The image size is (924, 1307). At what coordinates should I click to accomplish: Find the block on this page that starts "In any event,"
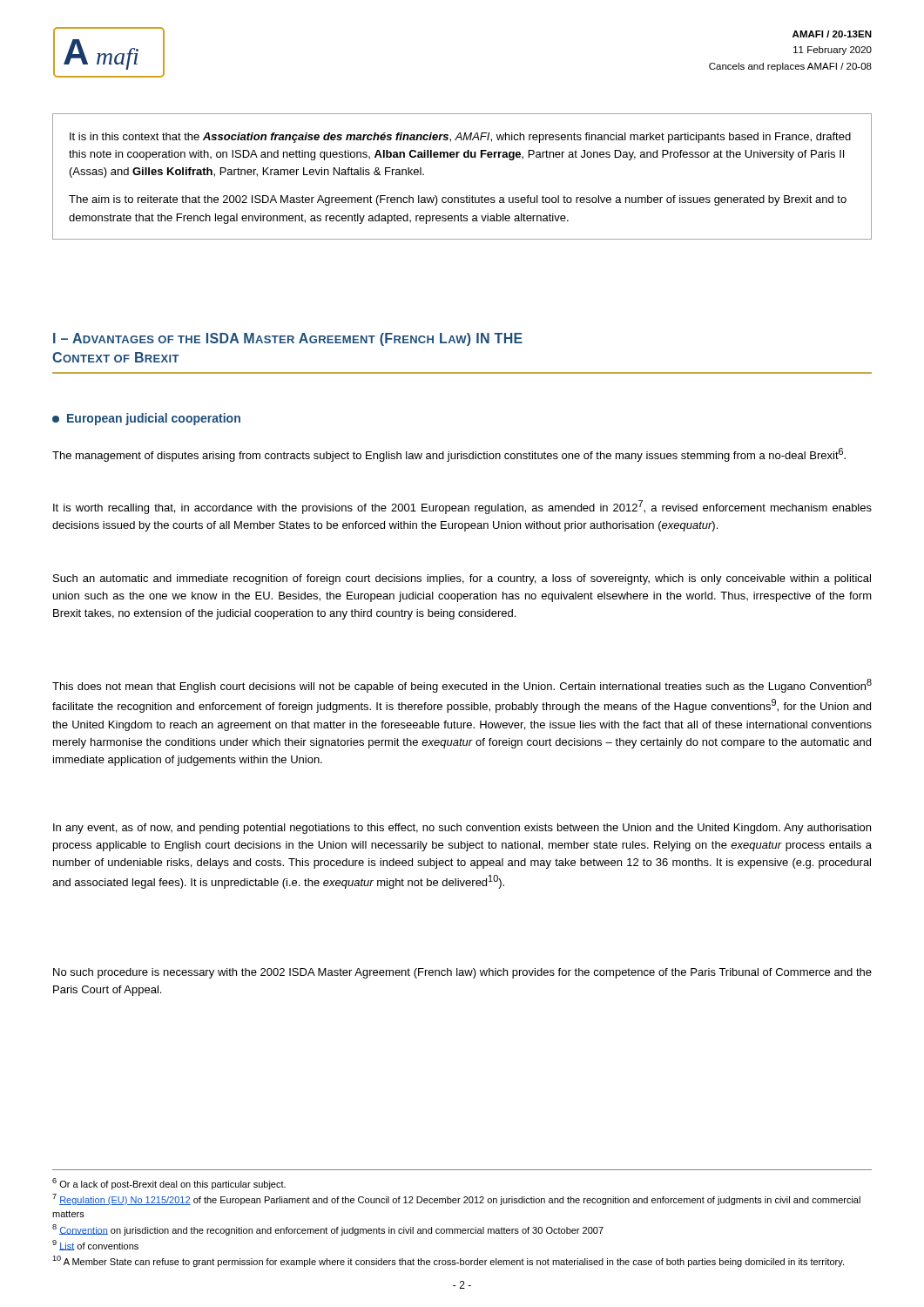point(462,855)
